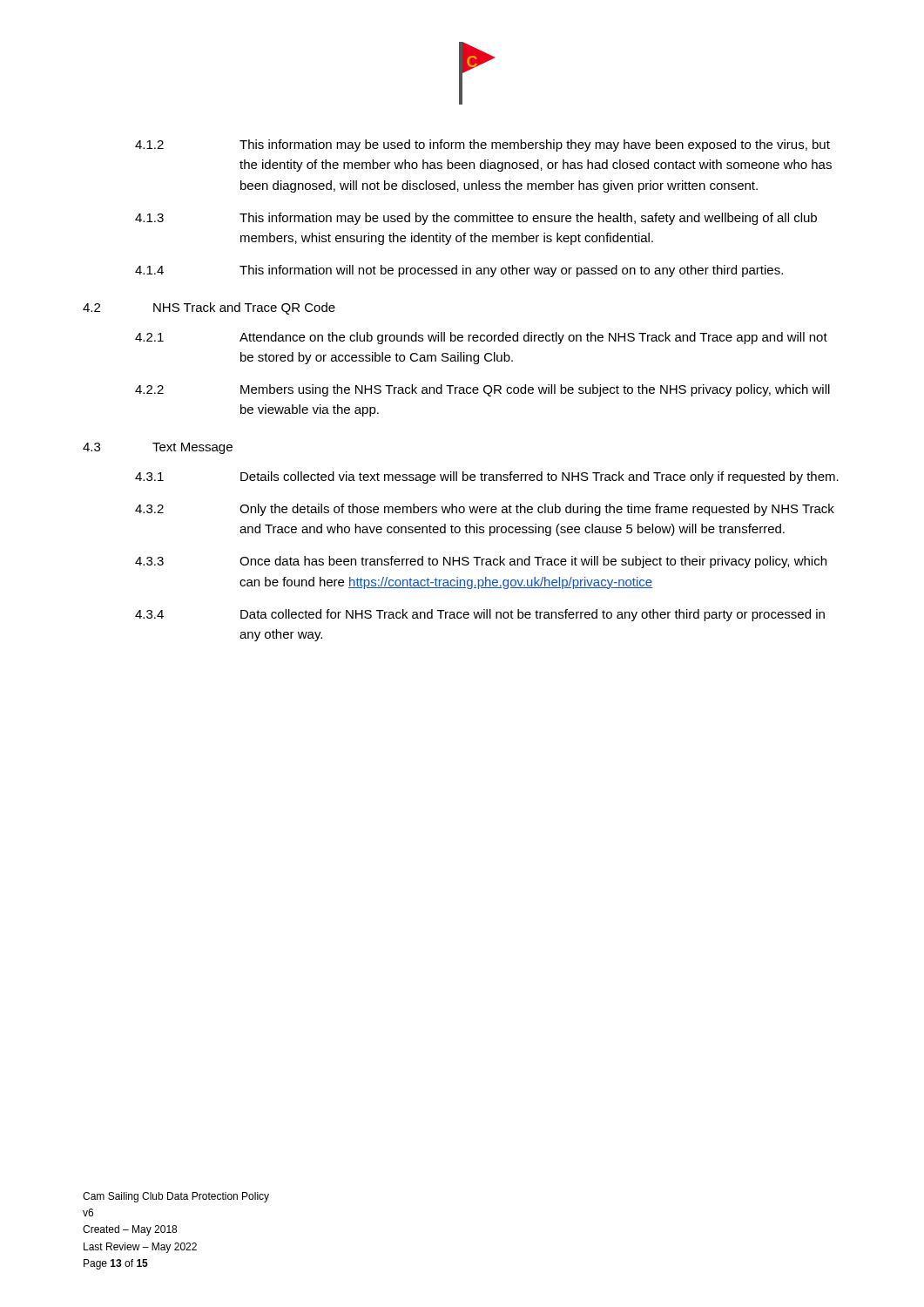Point to the element starting "4.2 NHS Track and"
Screen dimensions: 1307x924
[x=209, y=307]
